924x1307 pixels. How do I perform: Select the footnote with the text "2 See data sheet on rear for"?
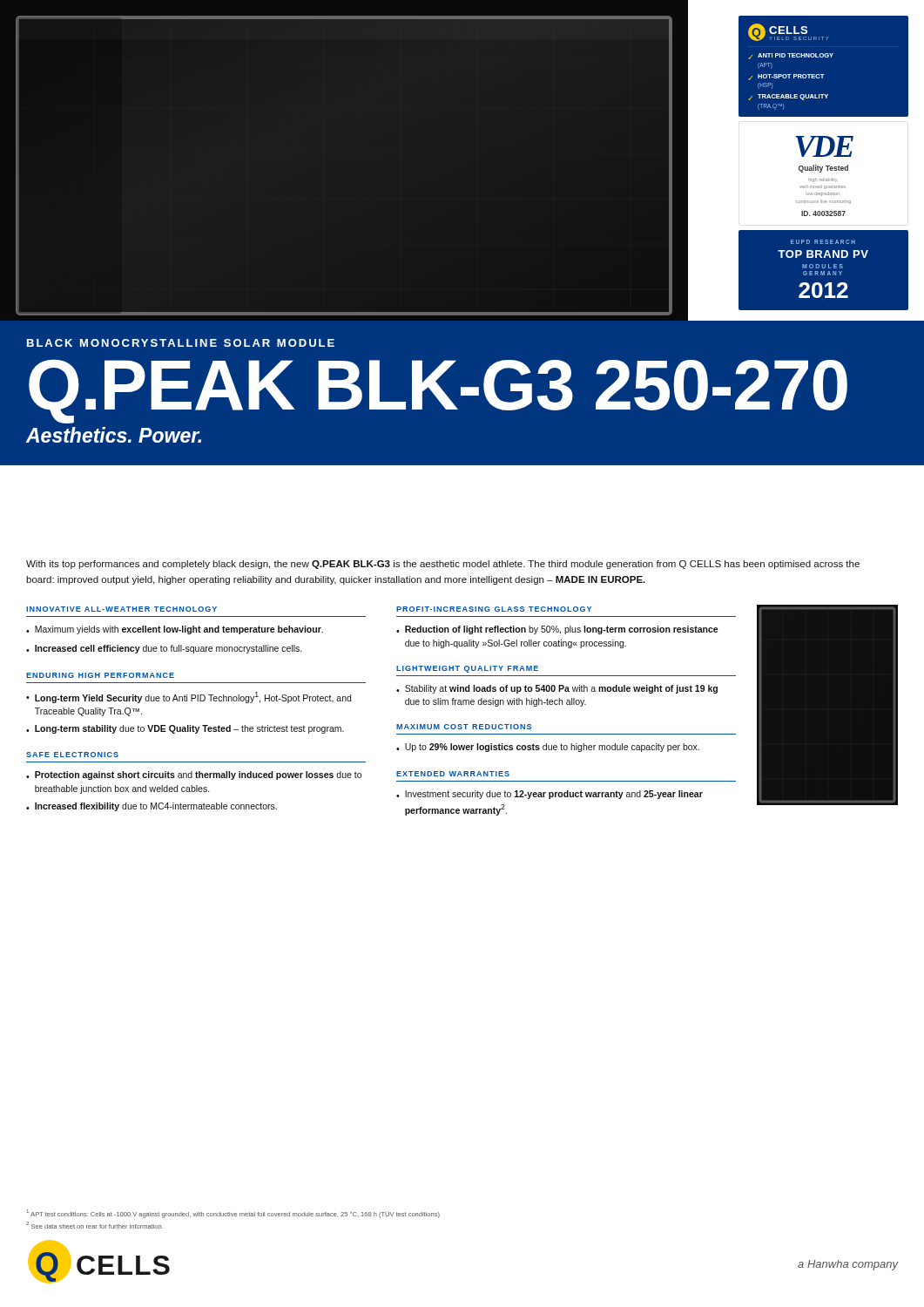pyautogui.click(x=95, y=1225)
